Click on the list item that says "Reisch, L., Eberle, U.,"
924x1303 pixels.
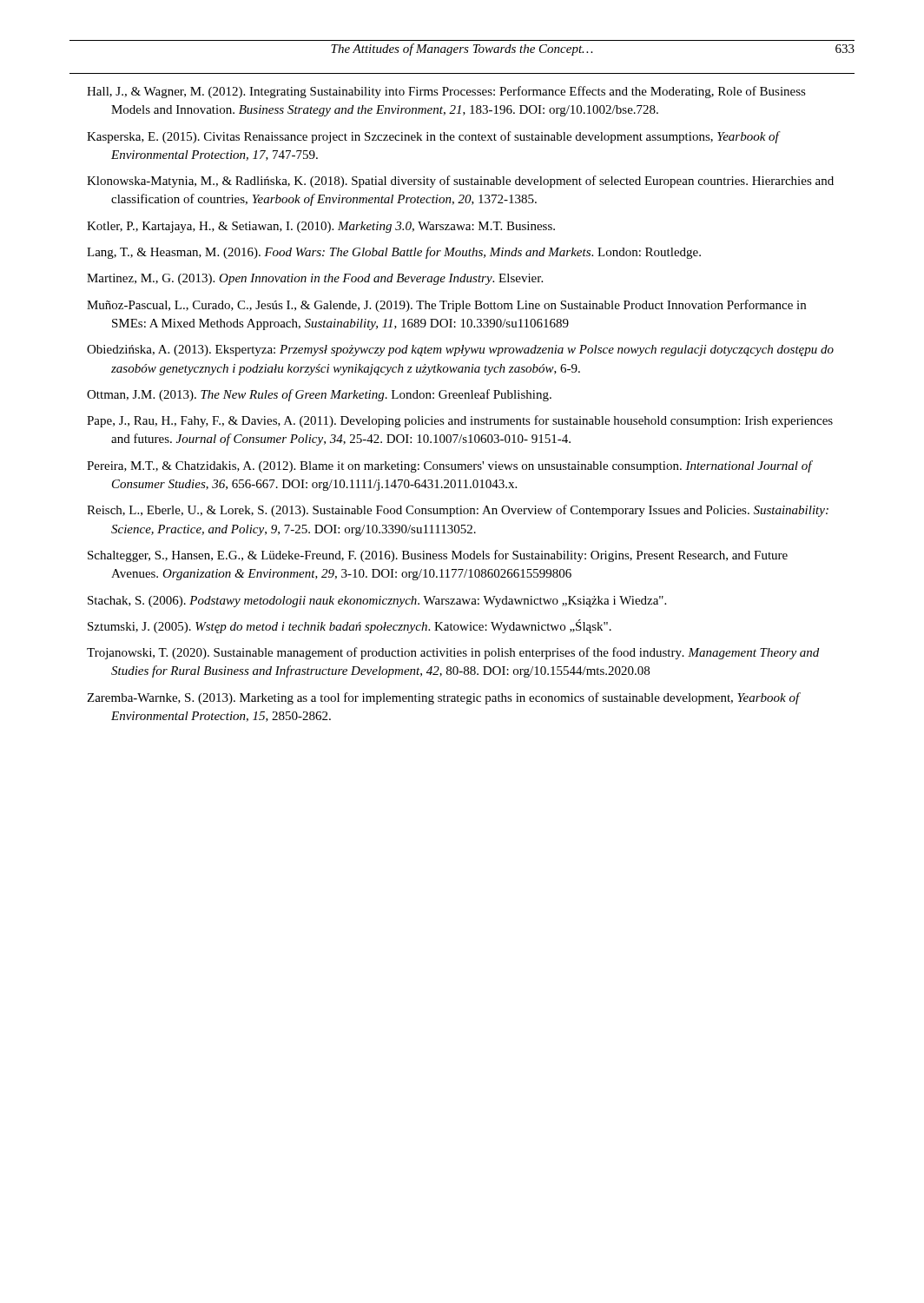pos(458,519)
